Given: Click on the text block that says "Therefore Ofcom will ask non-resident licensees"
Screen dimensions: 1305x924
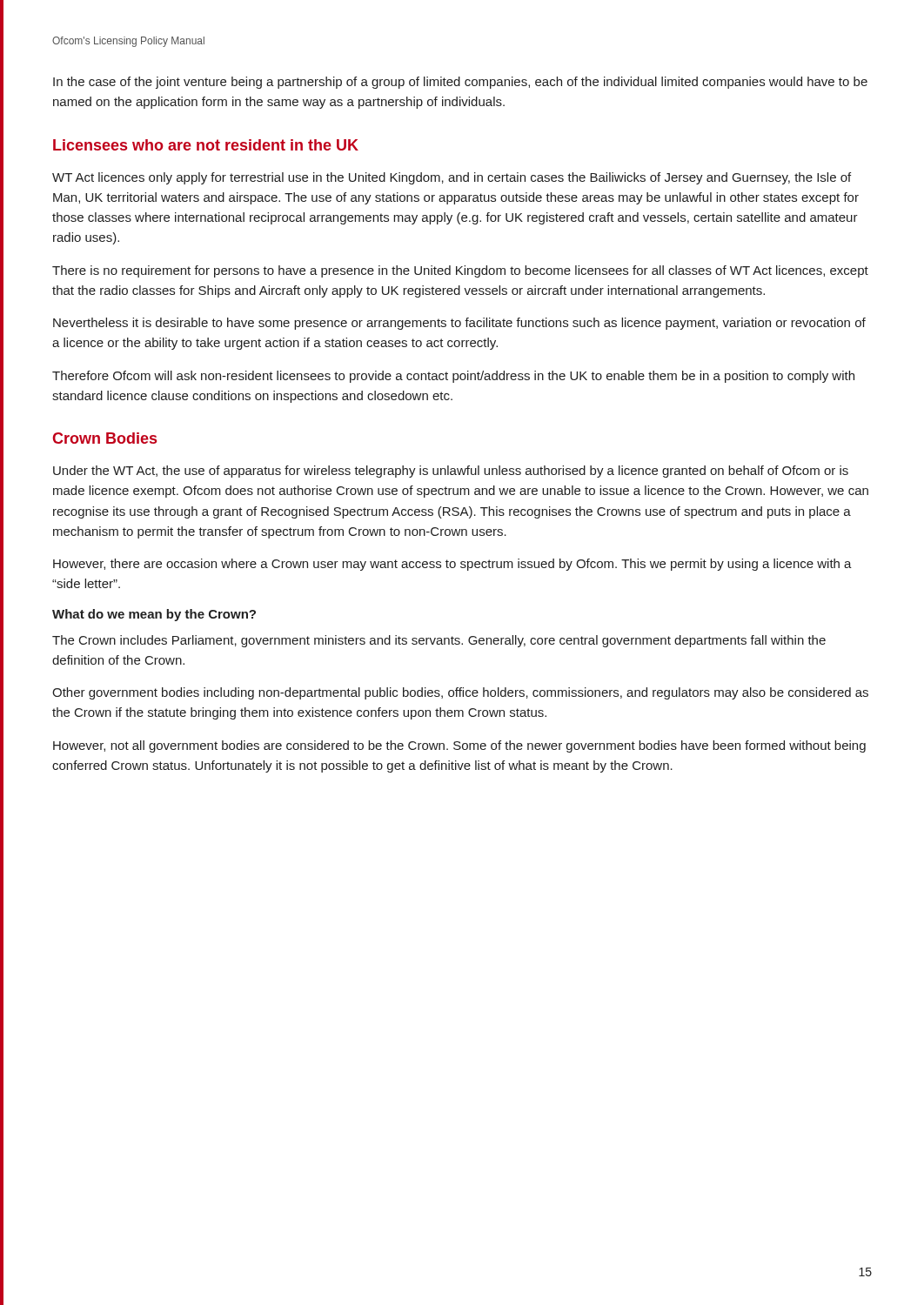Looking at the screenshot, I should tap(454, 385).
